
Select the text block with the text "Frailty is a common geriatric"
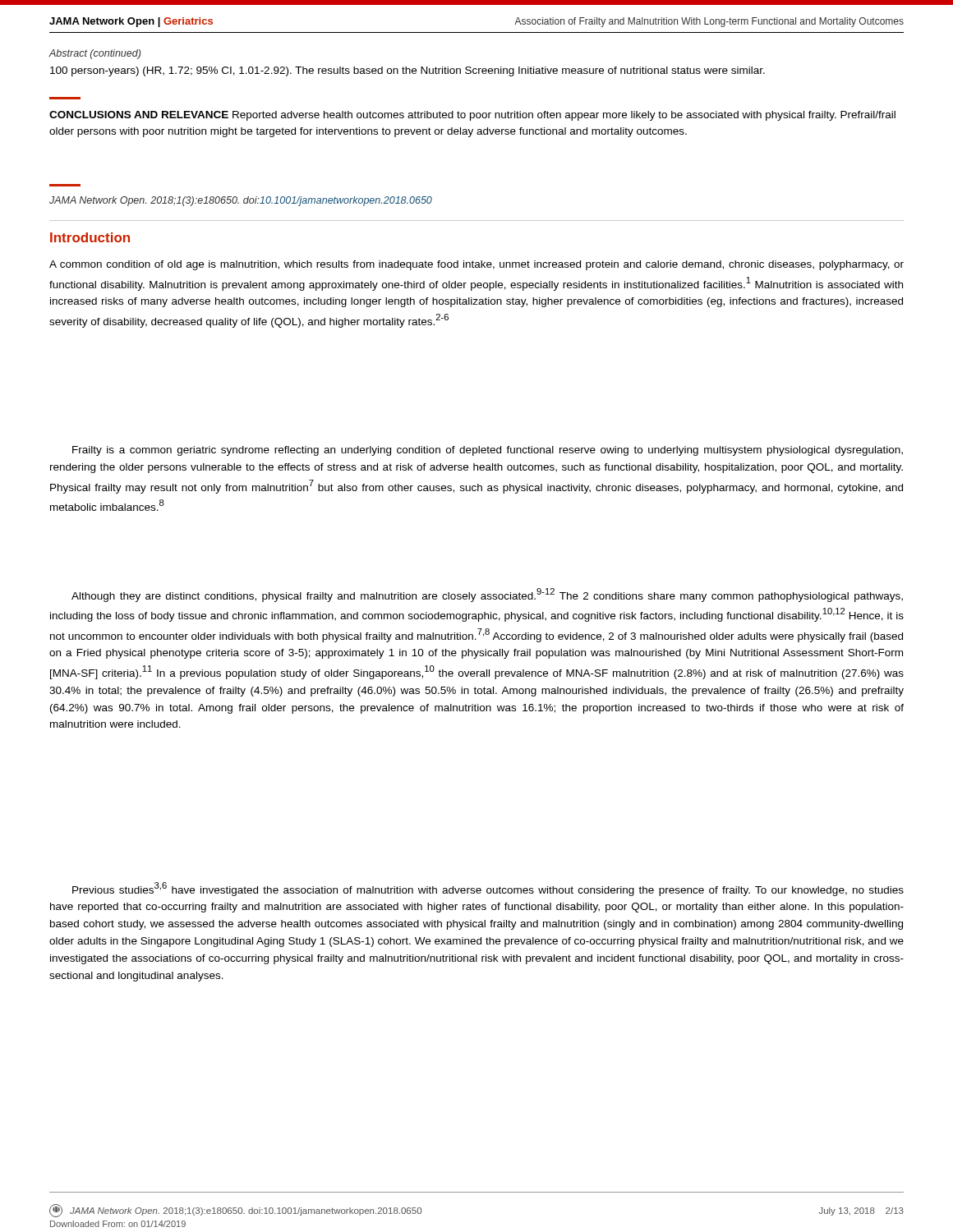476,479
